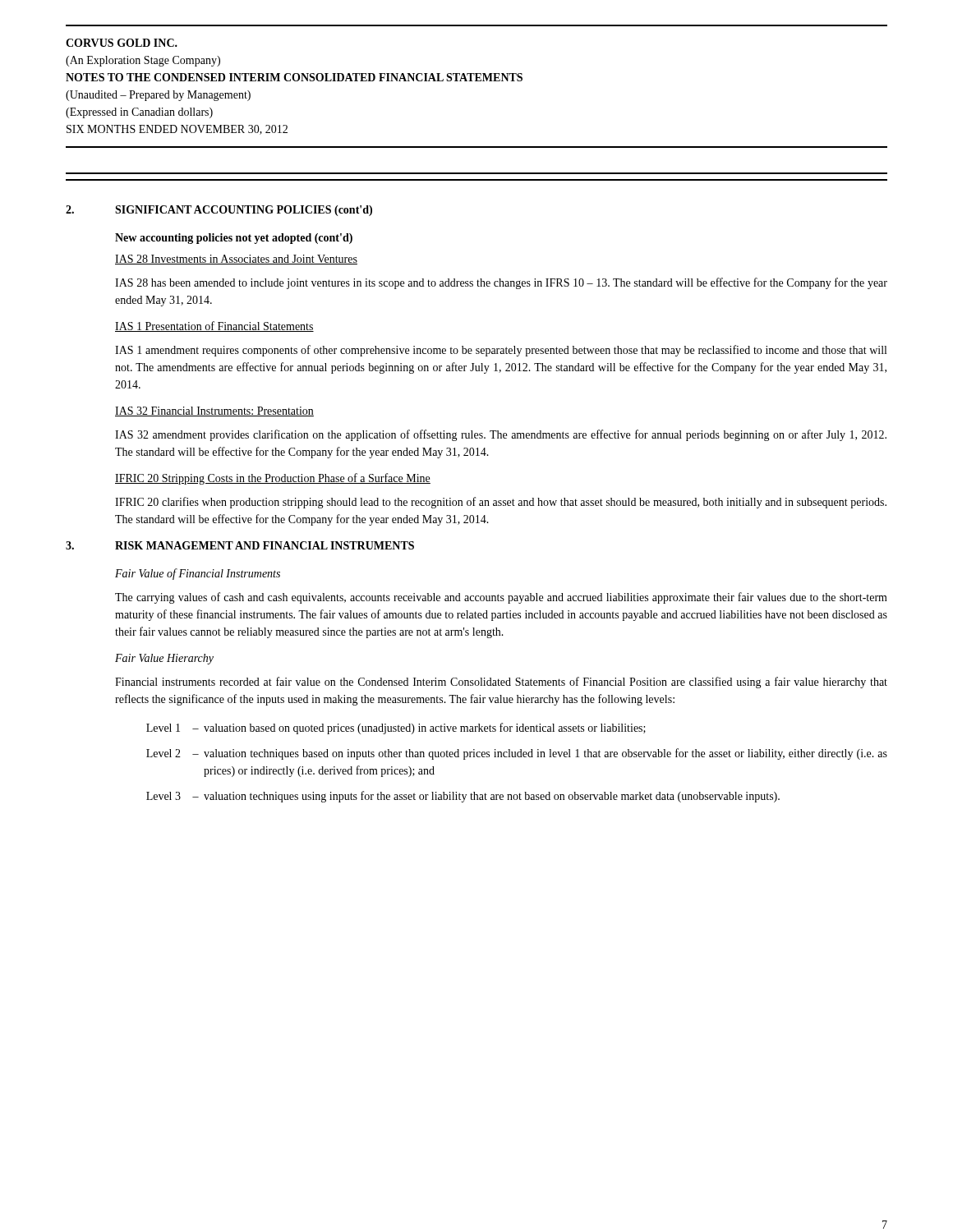Find the region starting "IAS 32 Financial Instruments: Presentation"

pos(214,411)
